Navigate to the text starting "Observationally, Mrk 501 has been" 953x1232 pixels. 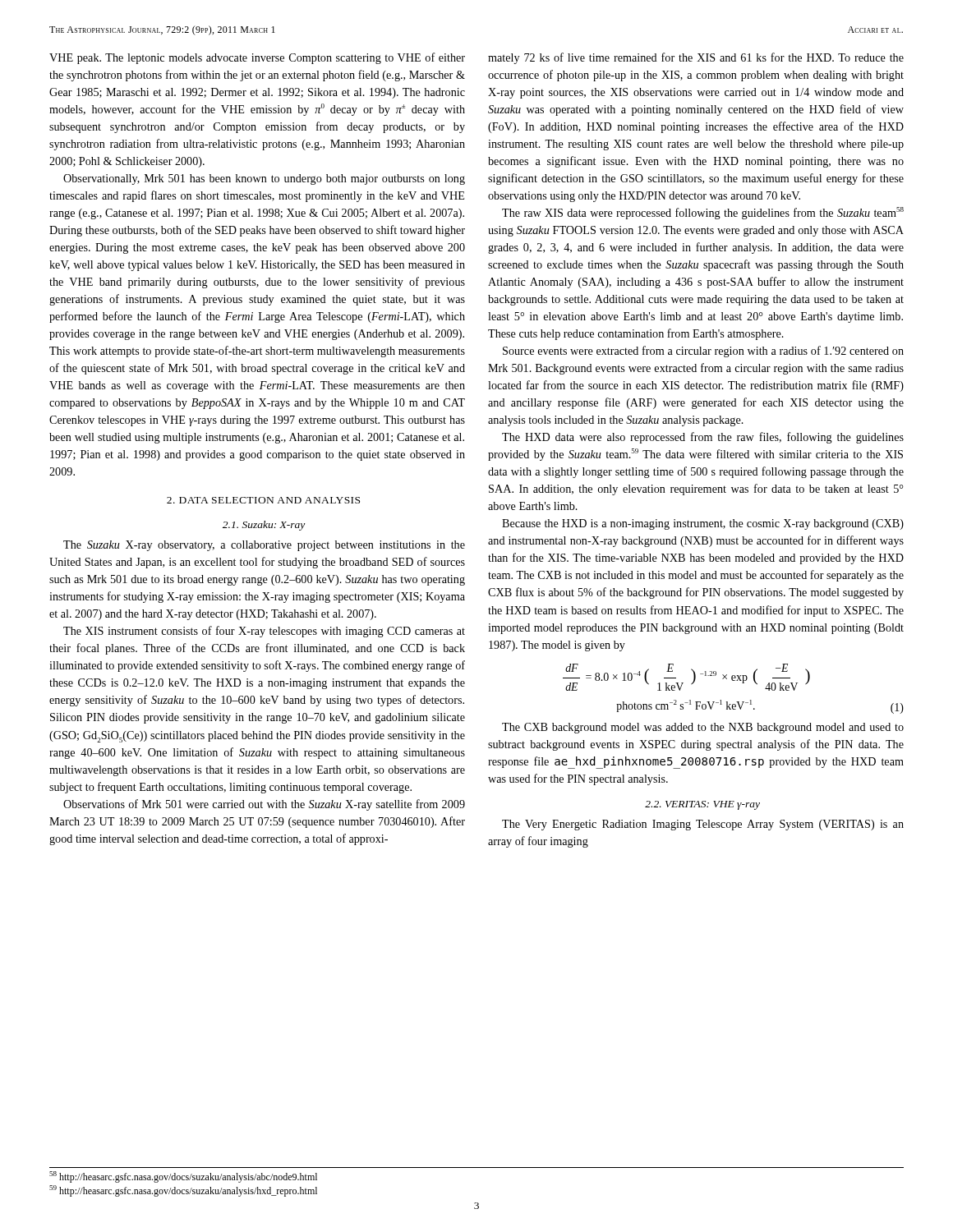pyautogui.click(x=257, y=325)
